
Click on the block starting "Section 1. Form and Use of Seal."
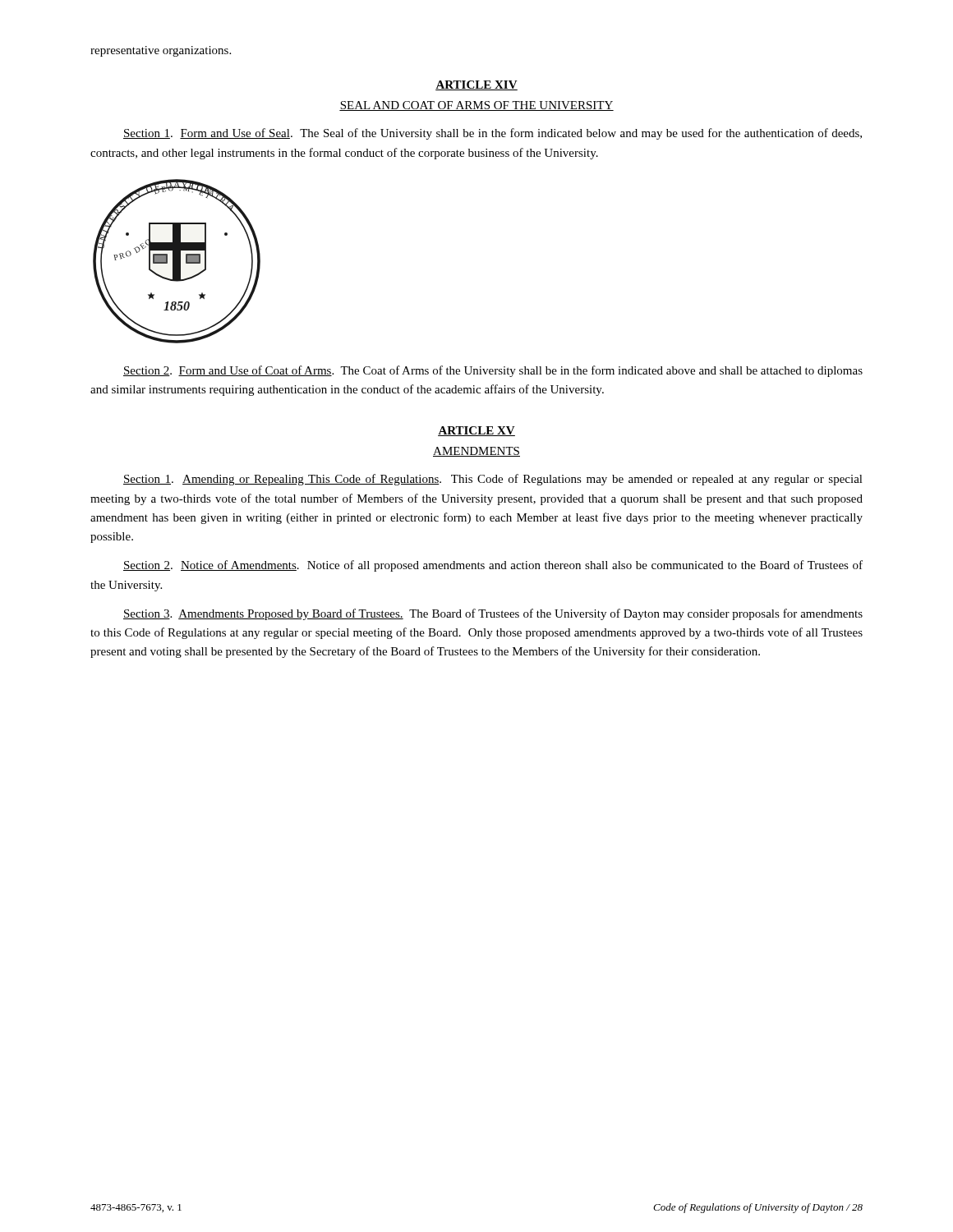coord(476,143)
